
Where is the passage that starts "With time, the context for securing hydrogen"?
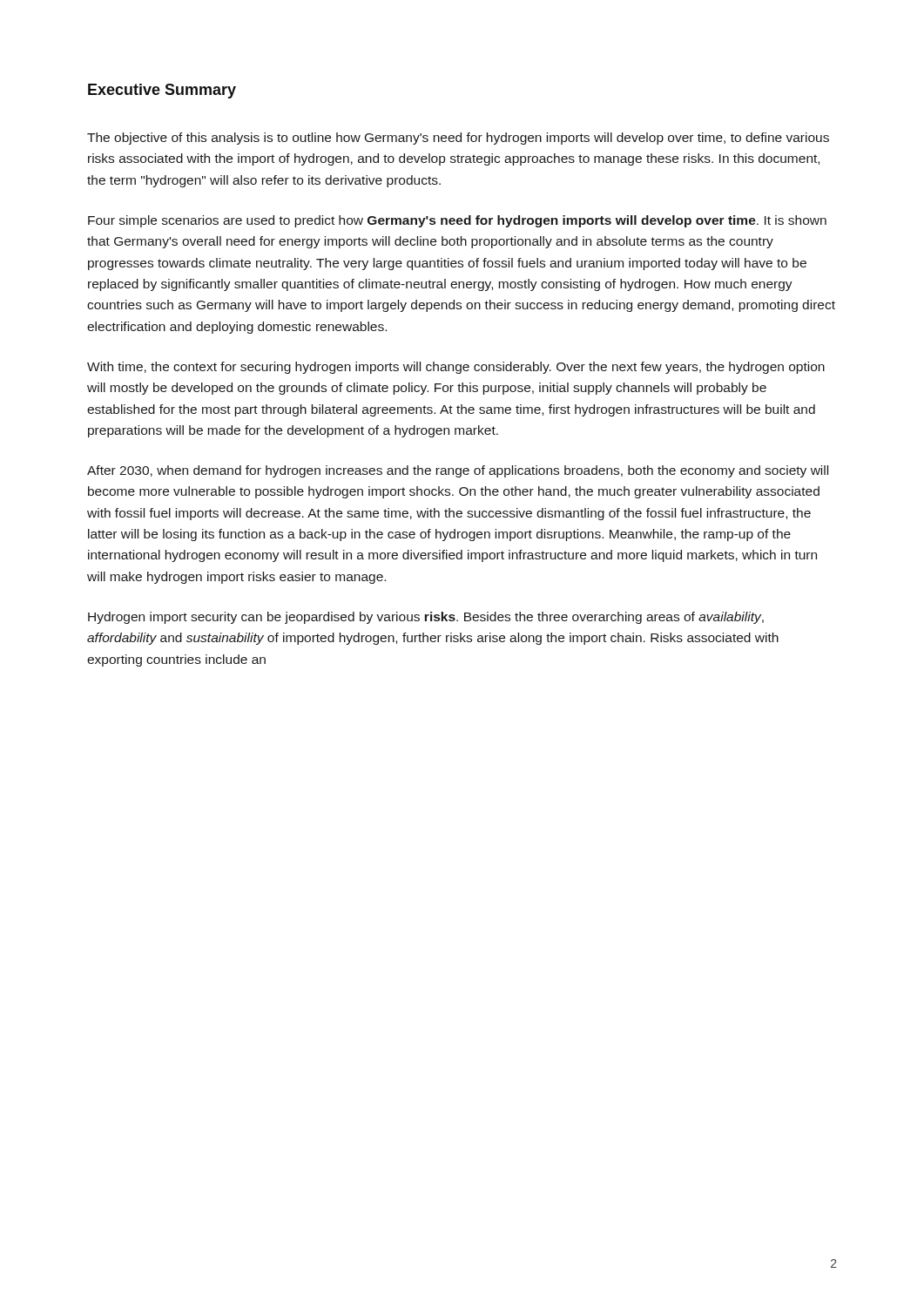[x=456, y=398]
